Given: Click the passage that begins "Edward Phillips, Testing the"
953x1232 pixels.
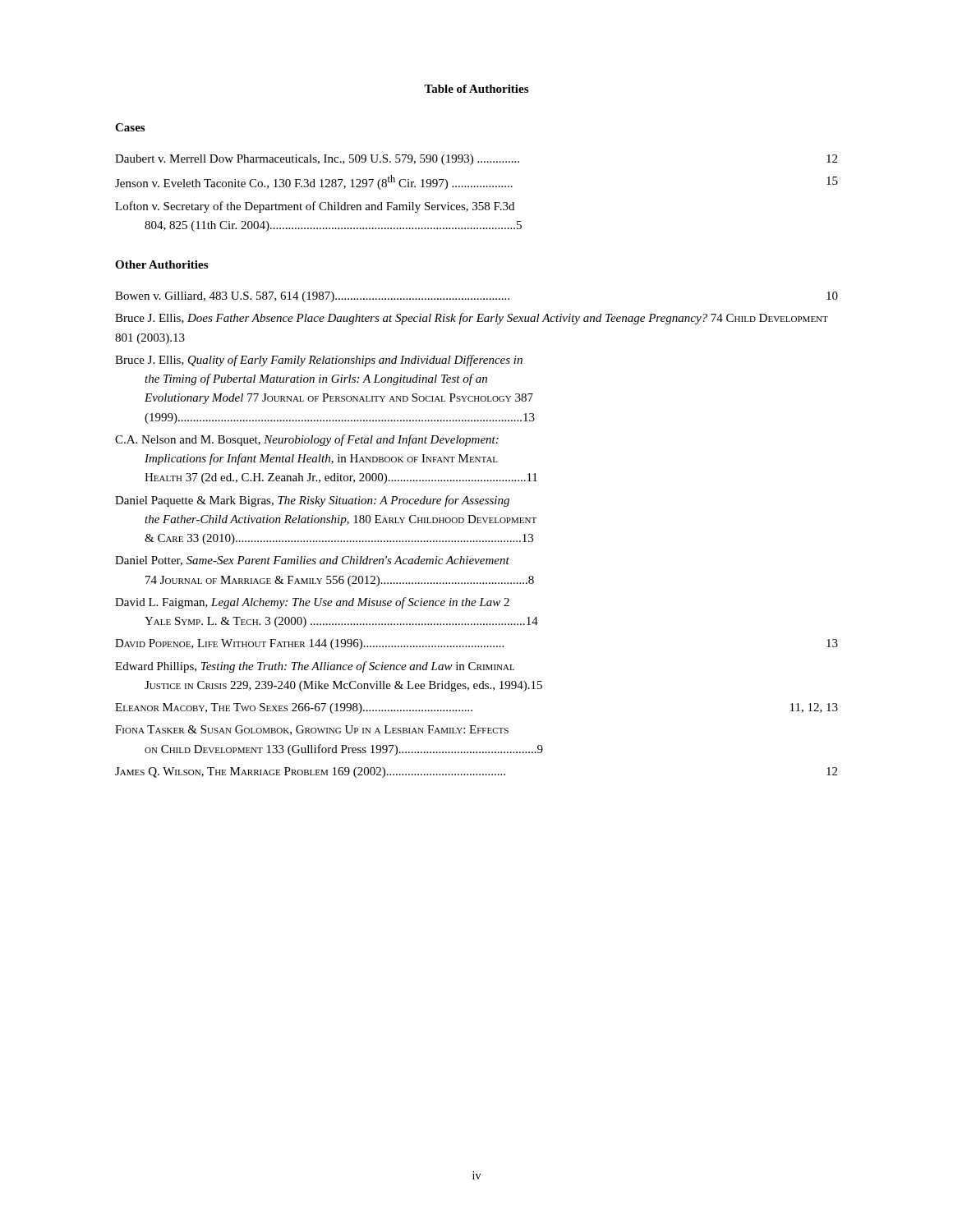Looking at the screenshot, I should [476, 676].
